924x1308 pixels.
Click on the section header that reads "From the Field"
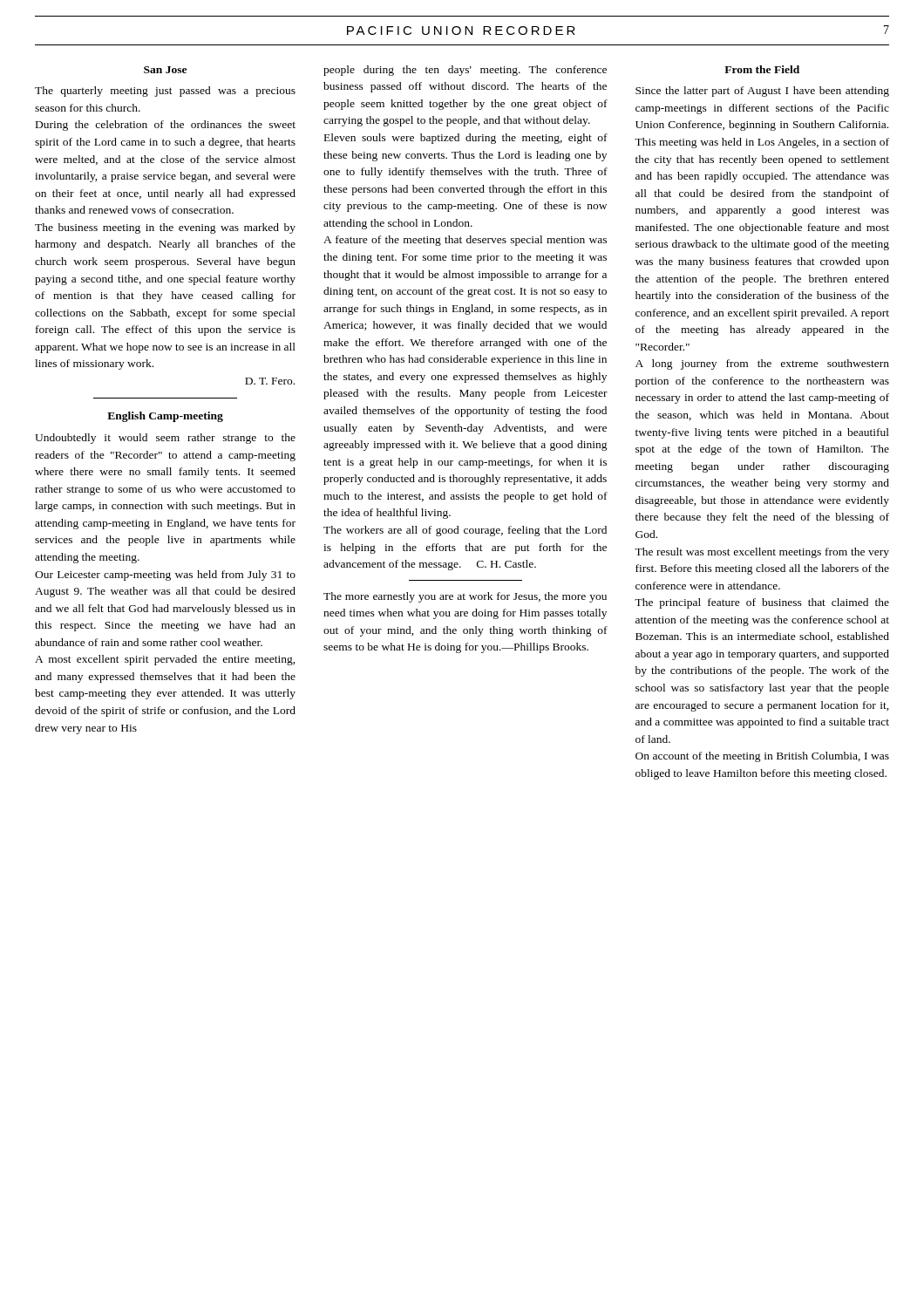click(762, 69)
